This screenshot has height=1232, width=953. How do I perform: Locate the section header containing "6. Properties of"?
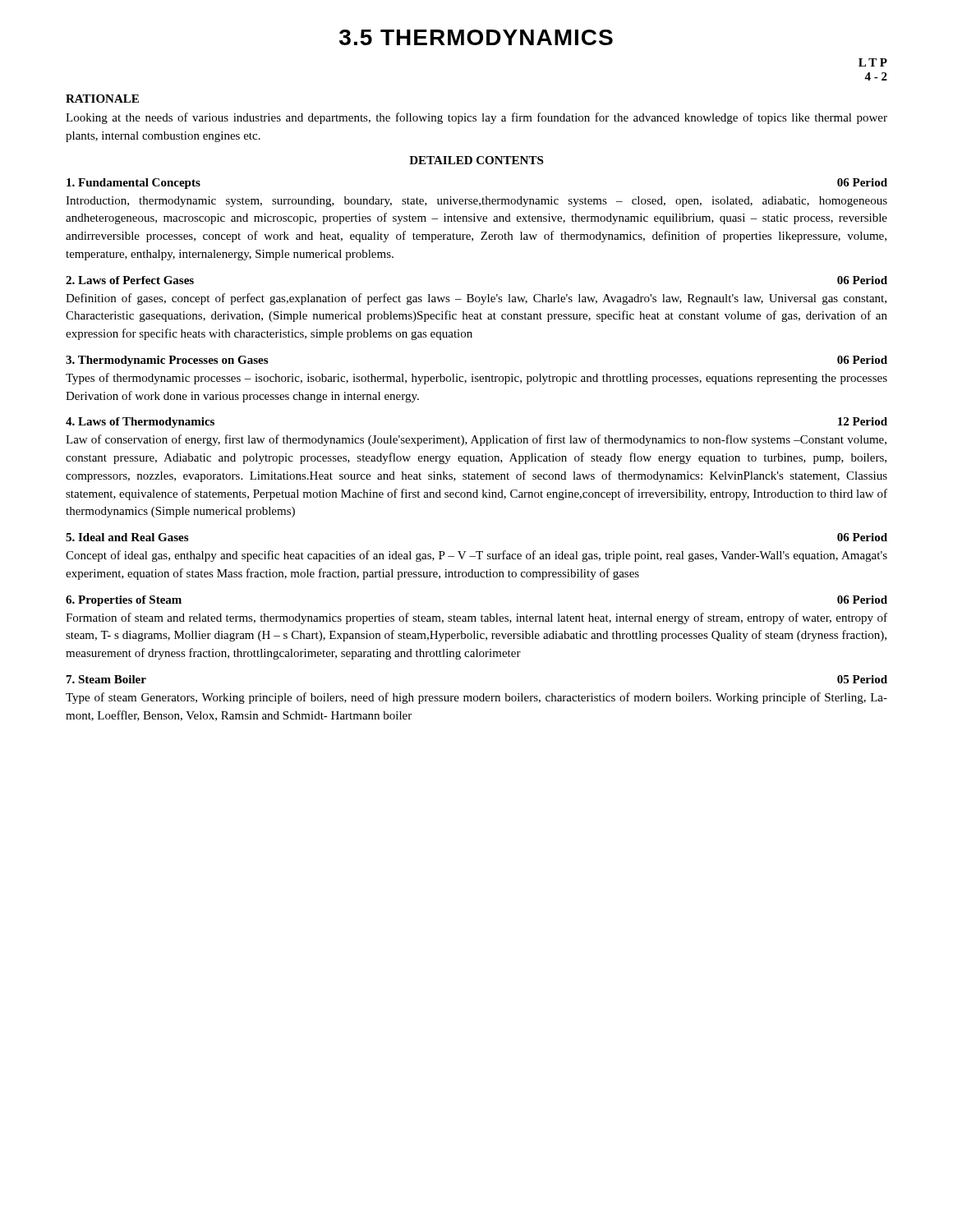tap(130, 601)
